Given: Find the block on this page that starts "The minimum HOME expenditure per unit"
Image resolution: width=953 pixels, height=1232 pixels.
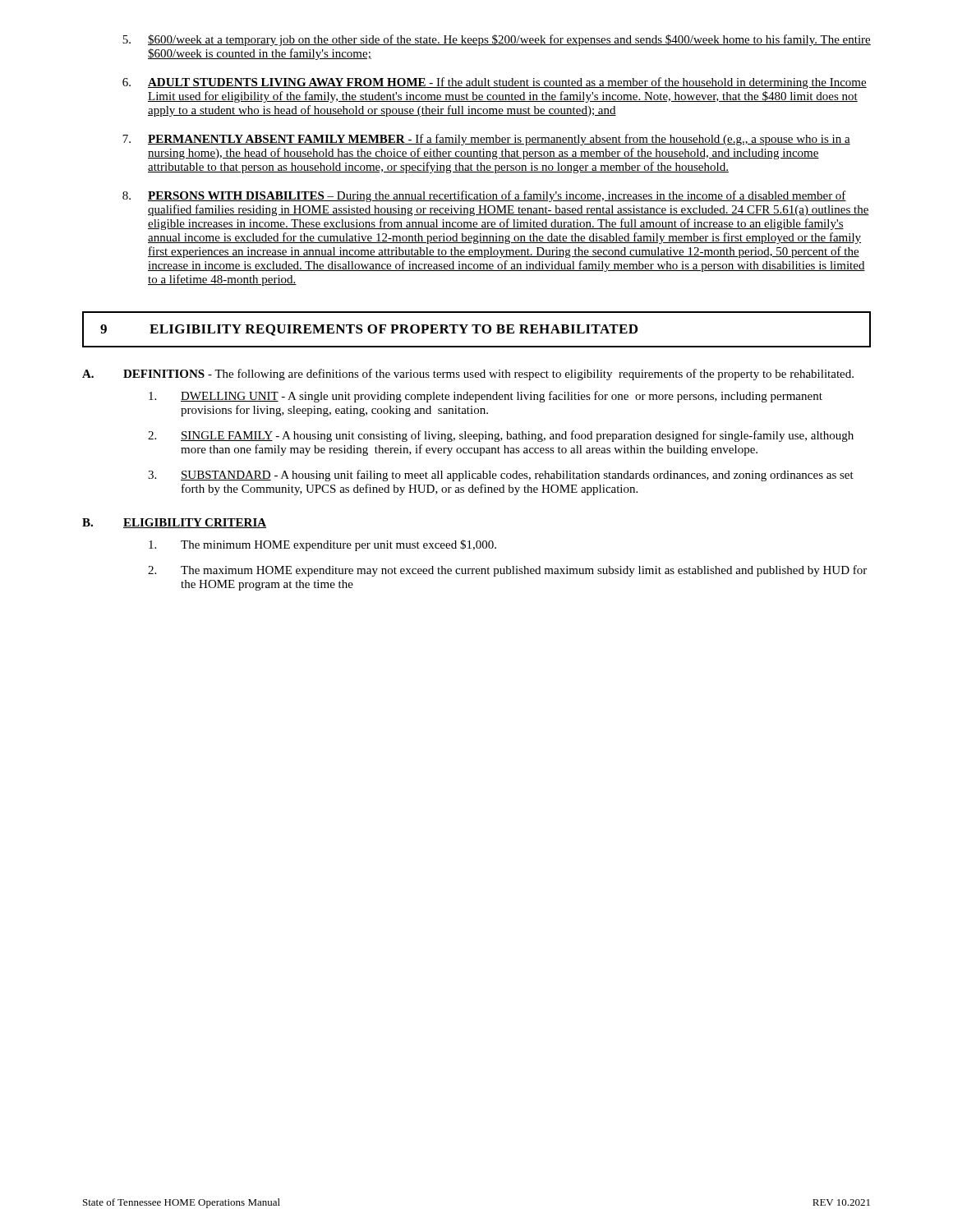Looking at the screenshot, I should tap(322, 545).
